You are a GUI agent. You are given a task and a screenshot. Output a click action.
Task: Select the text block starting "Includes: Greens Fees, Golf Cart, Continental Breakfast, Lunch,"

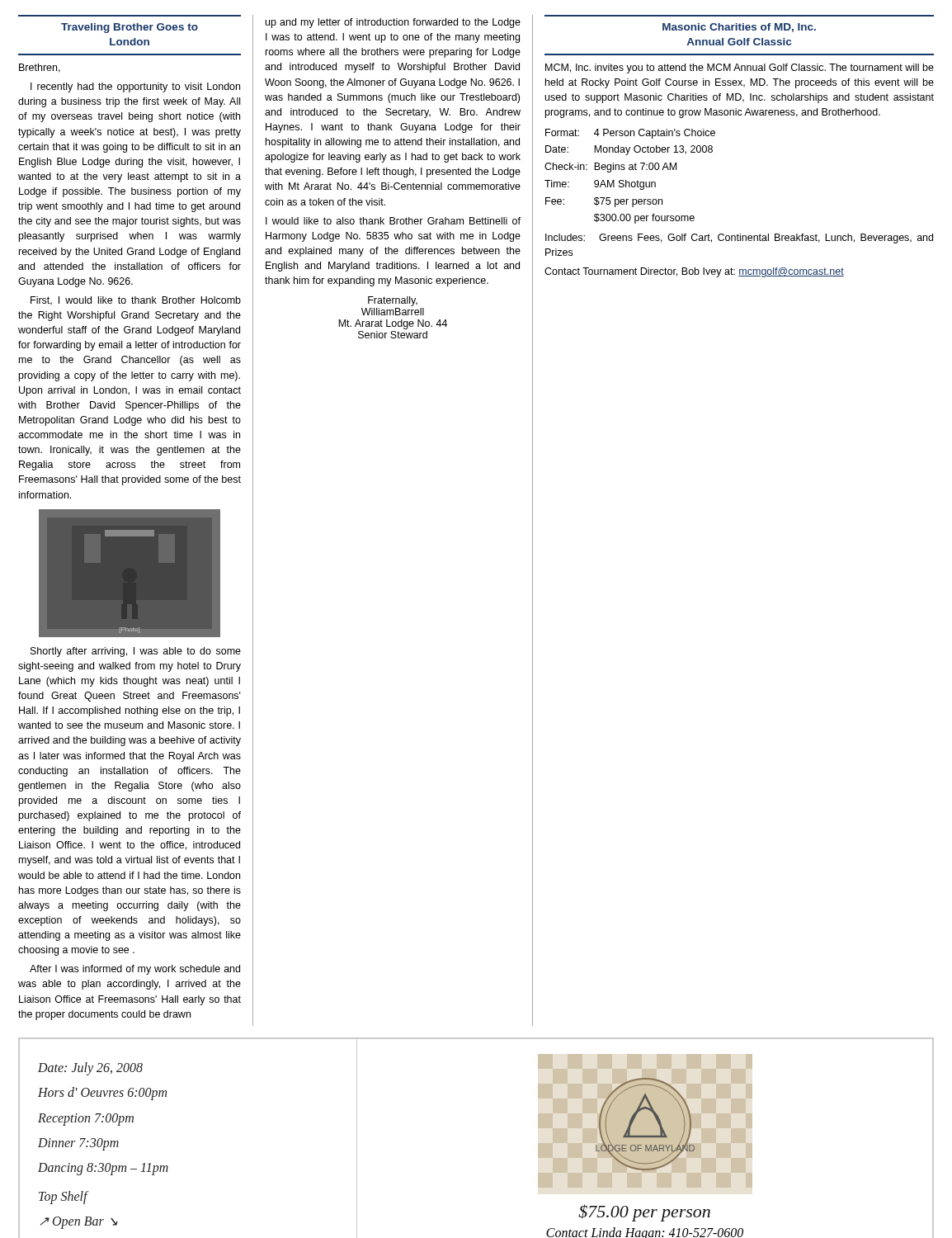click(x=739, y=239)
